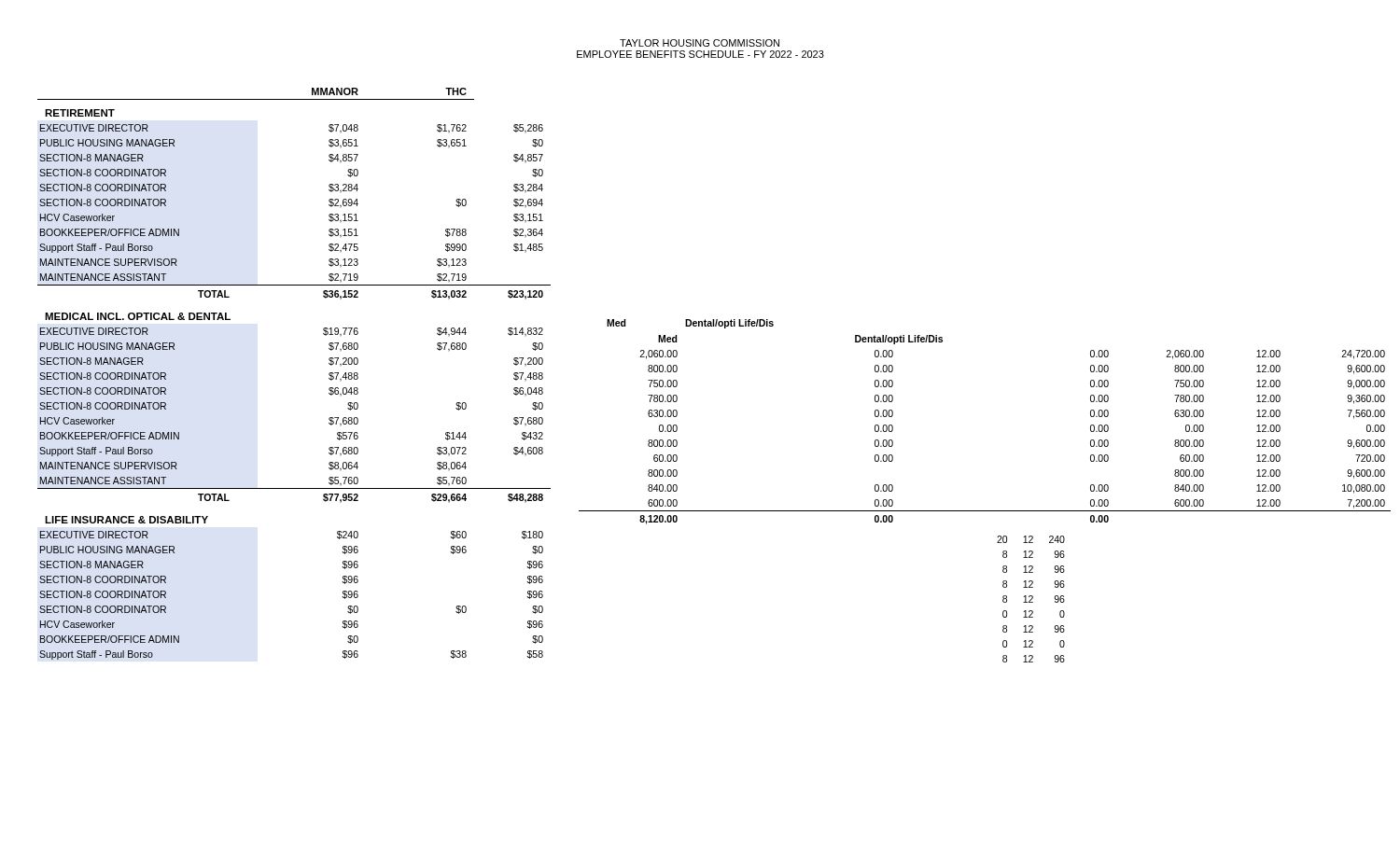Find the table that mentions "Dental/opti Life/Dis"

click(985, 429)
